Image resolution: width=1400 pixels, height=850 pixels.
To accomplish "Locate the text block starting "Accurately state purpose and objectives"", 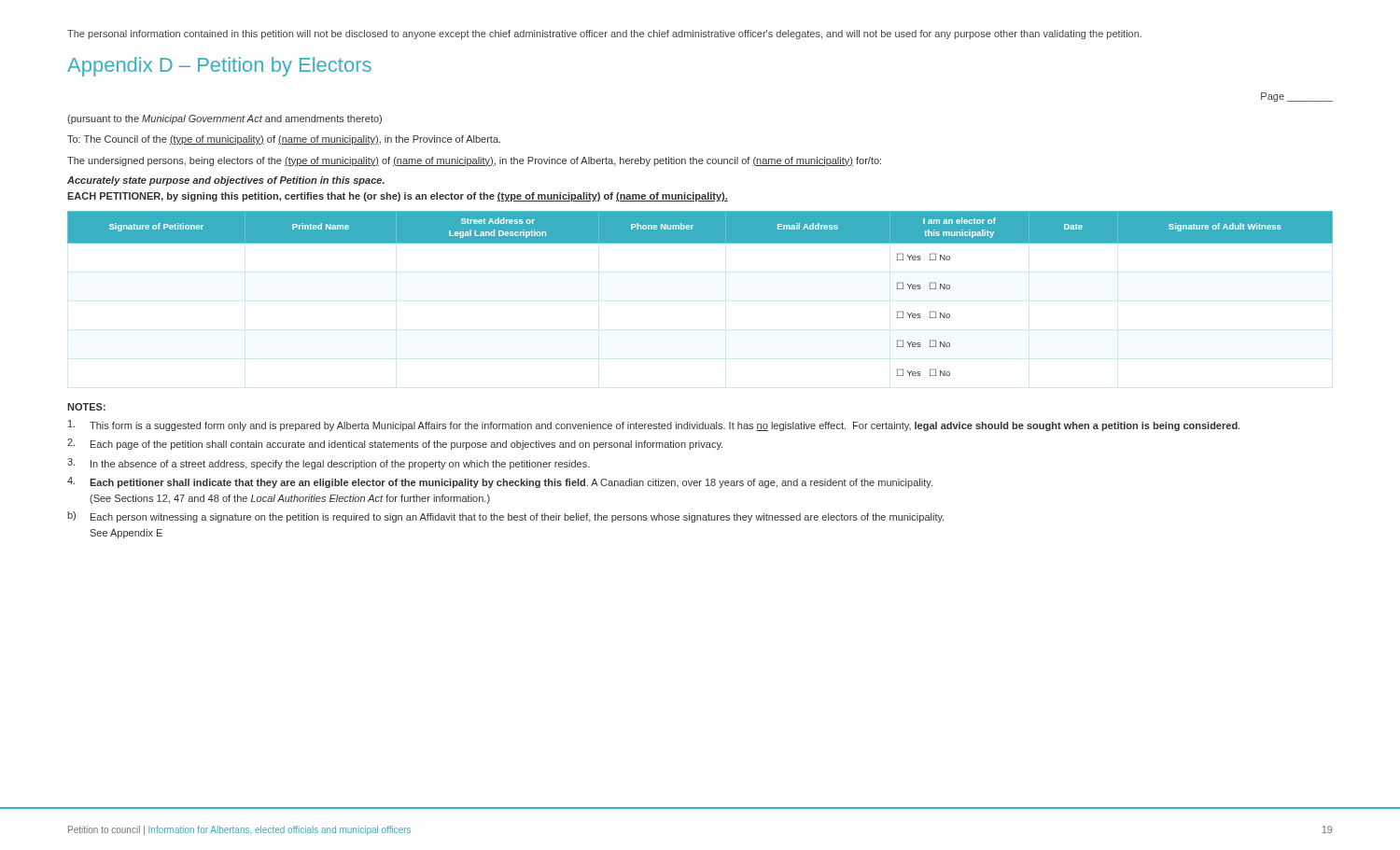I will pos(226,180).
